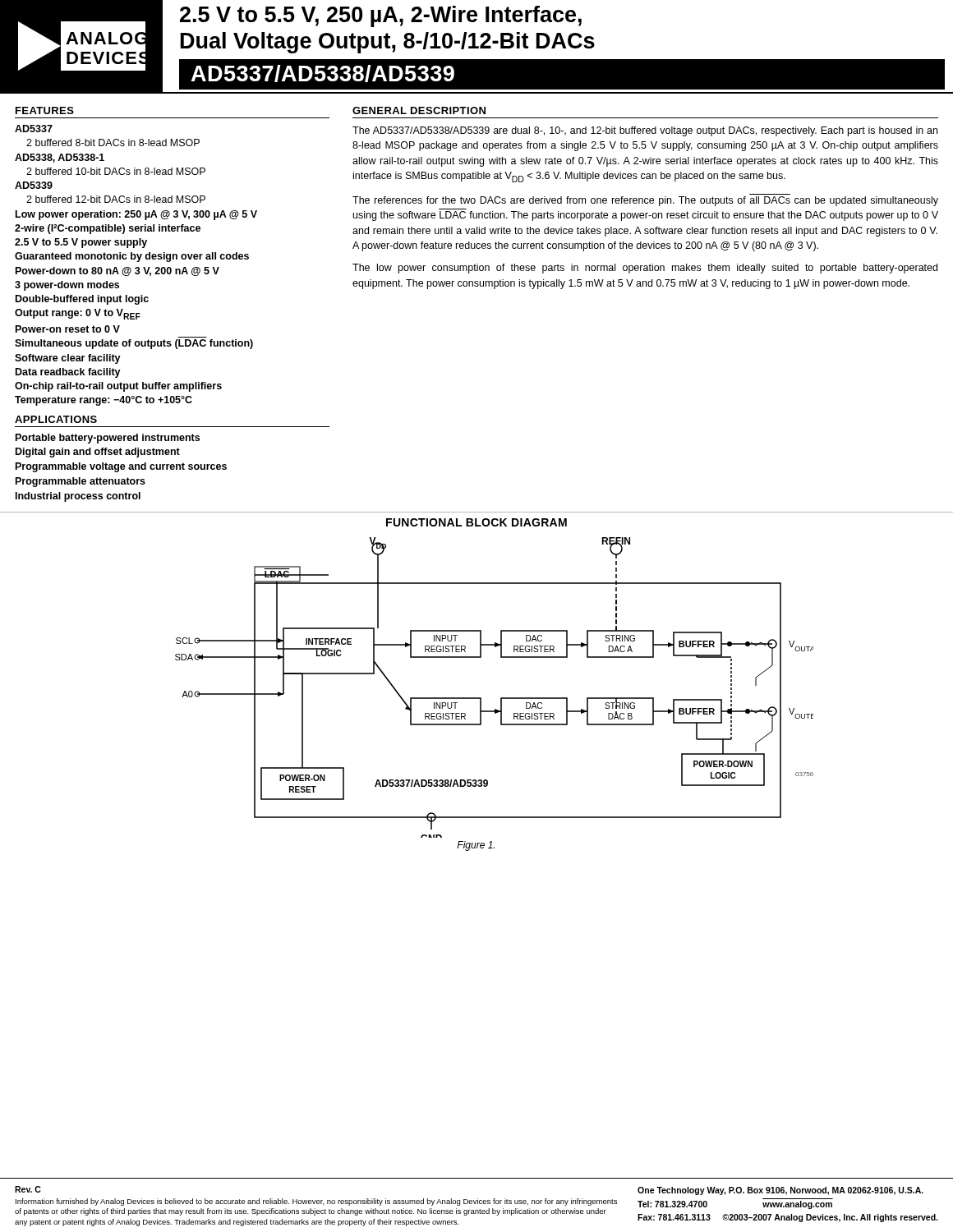Where is the passage that starts "The AD5337/AD5338/AD5339 are dual 8-, 10-, and"?
This screenshot has height=1232, width=953.
[x=645, y=154]
